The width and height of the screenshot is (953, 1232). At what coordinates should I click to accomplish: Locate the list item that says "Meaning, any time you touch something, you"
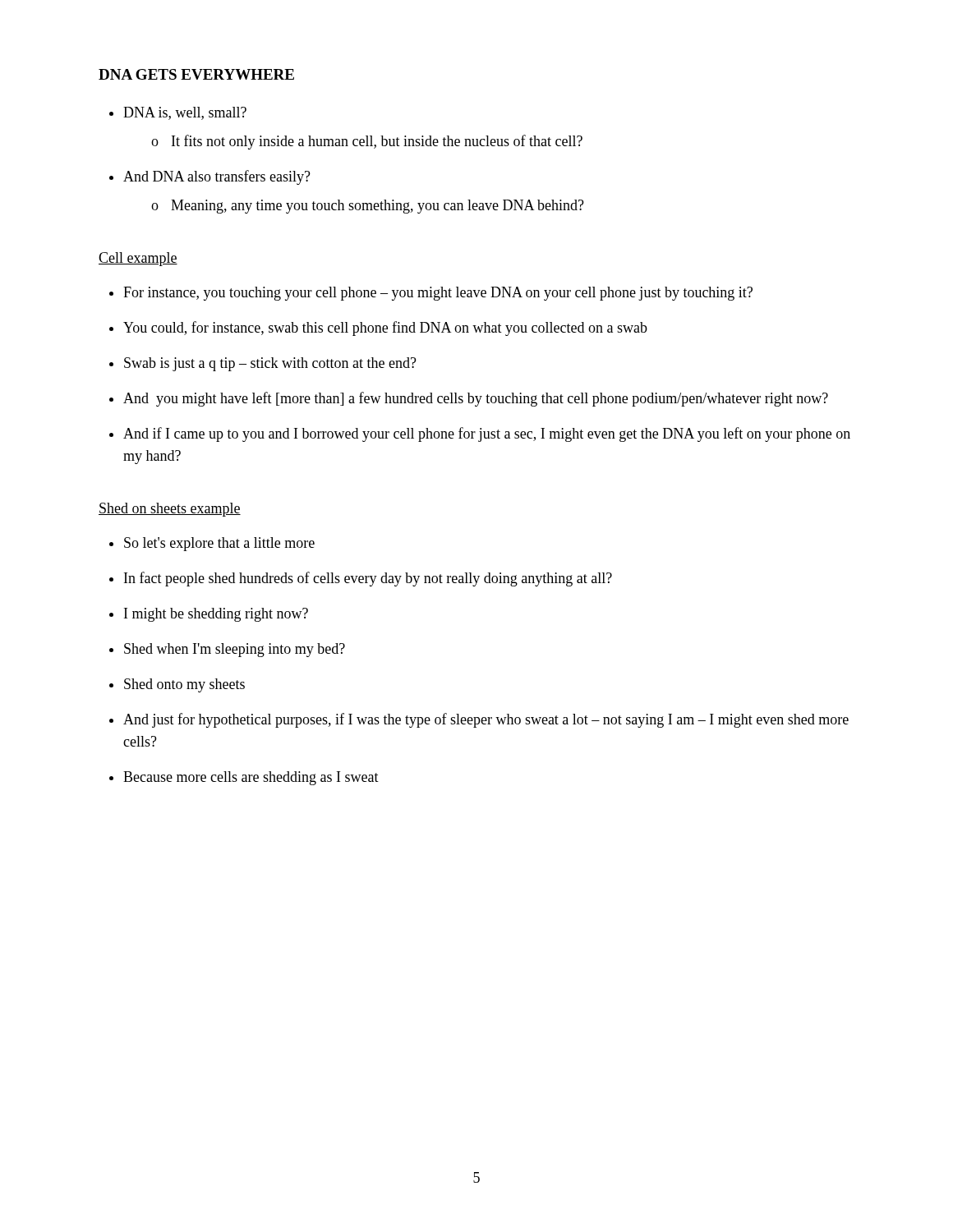pyautogui.click(x=501, y=206)
